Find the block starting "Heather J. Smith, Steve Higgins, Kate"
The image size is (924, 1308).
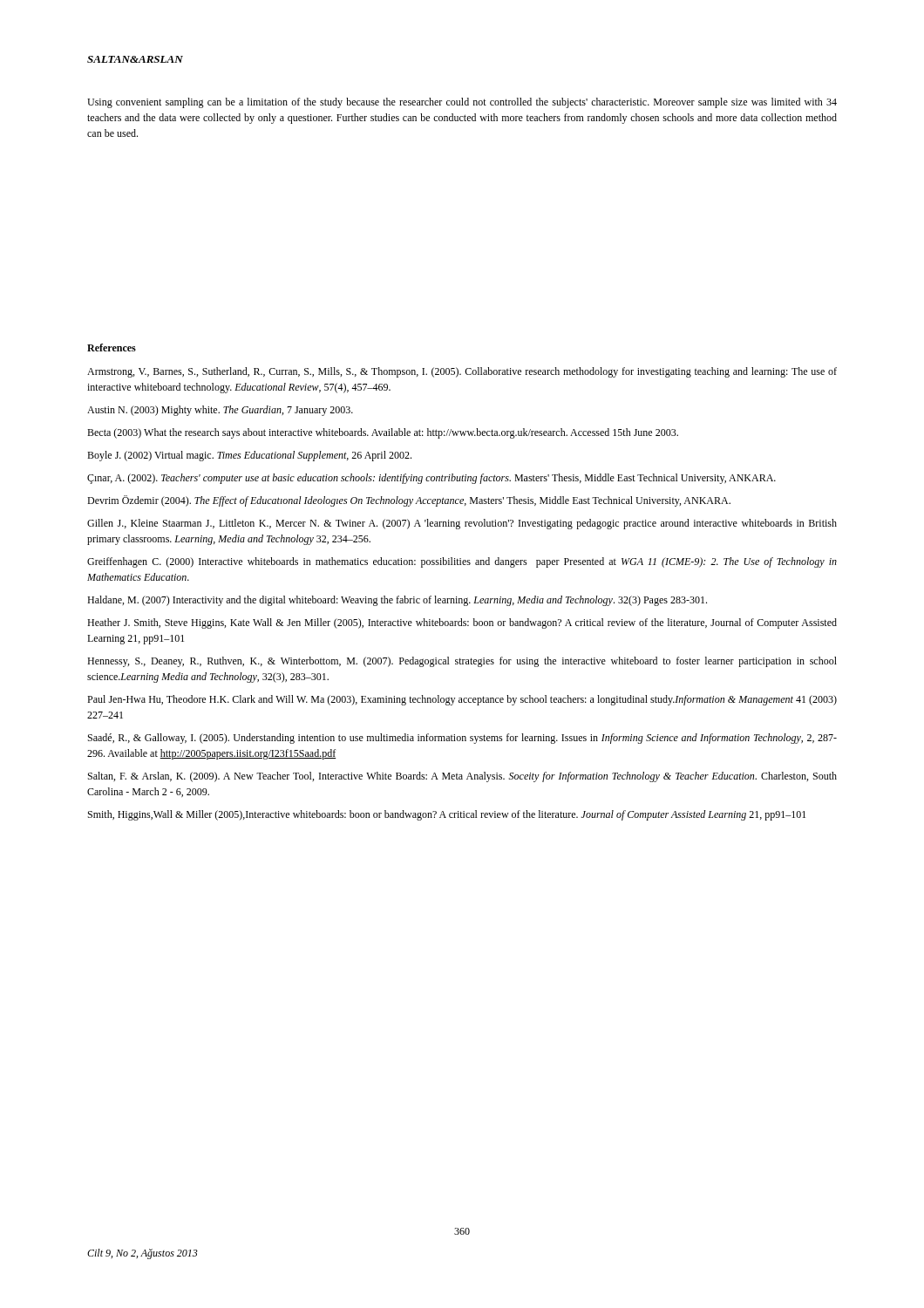point(462,630)
